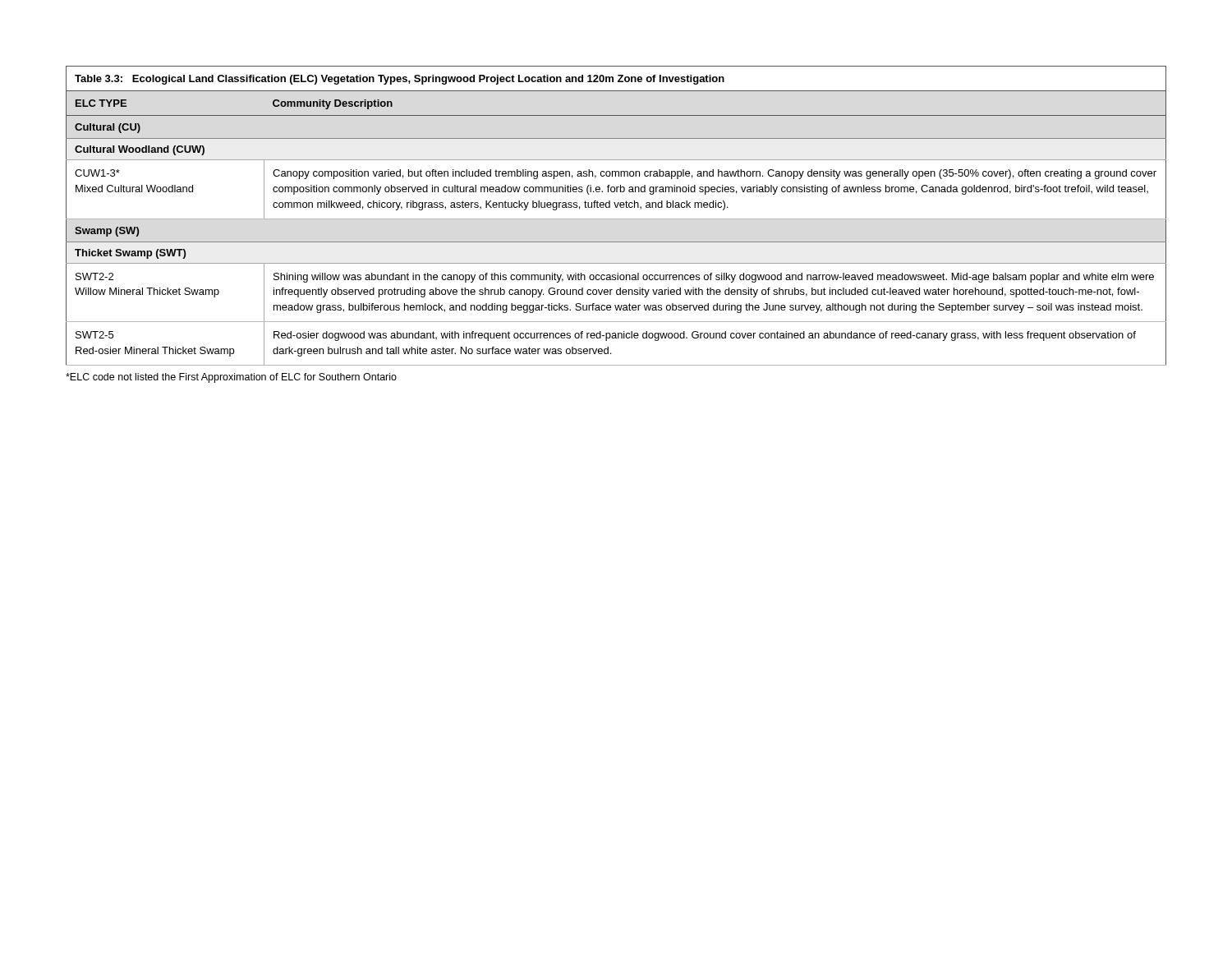Locate a table
Screen dimensions: 953x1232
[616, 216]
